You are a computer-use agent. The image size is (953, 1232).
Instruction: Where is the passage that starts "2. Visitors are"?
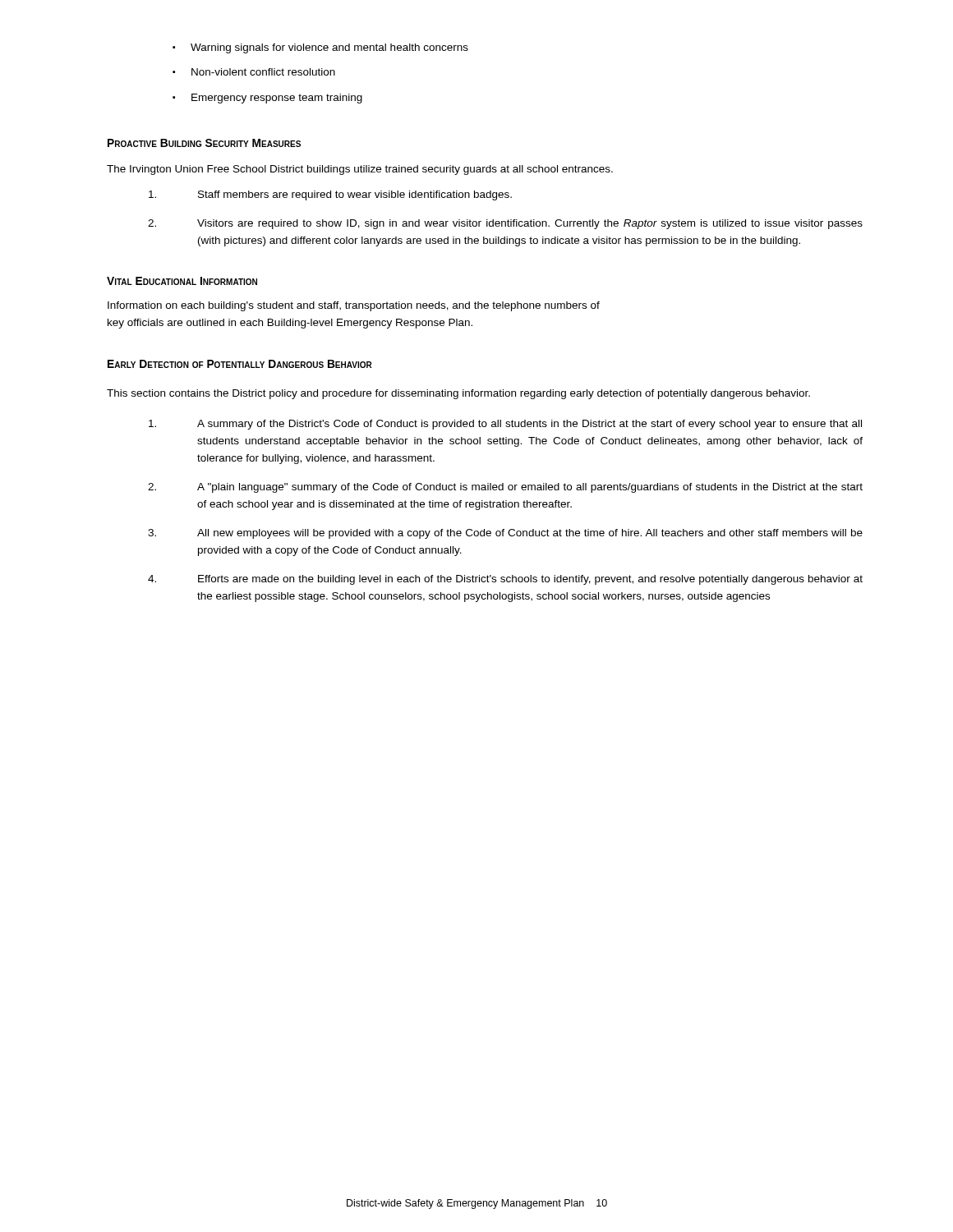pos(501,232)
